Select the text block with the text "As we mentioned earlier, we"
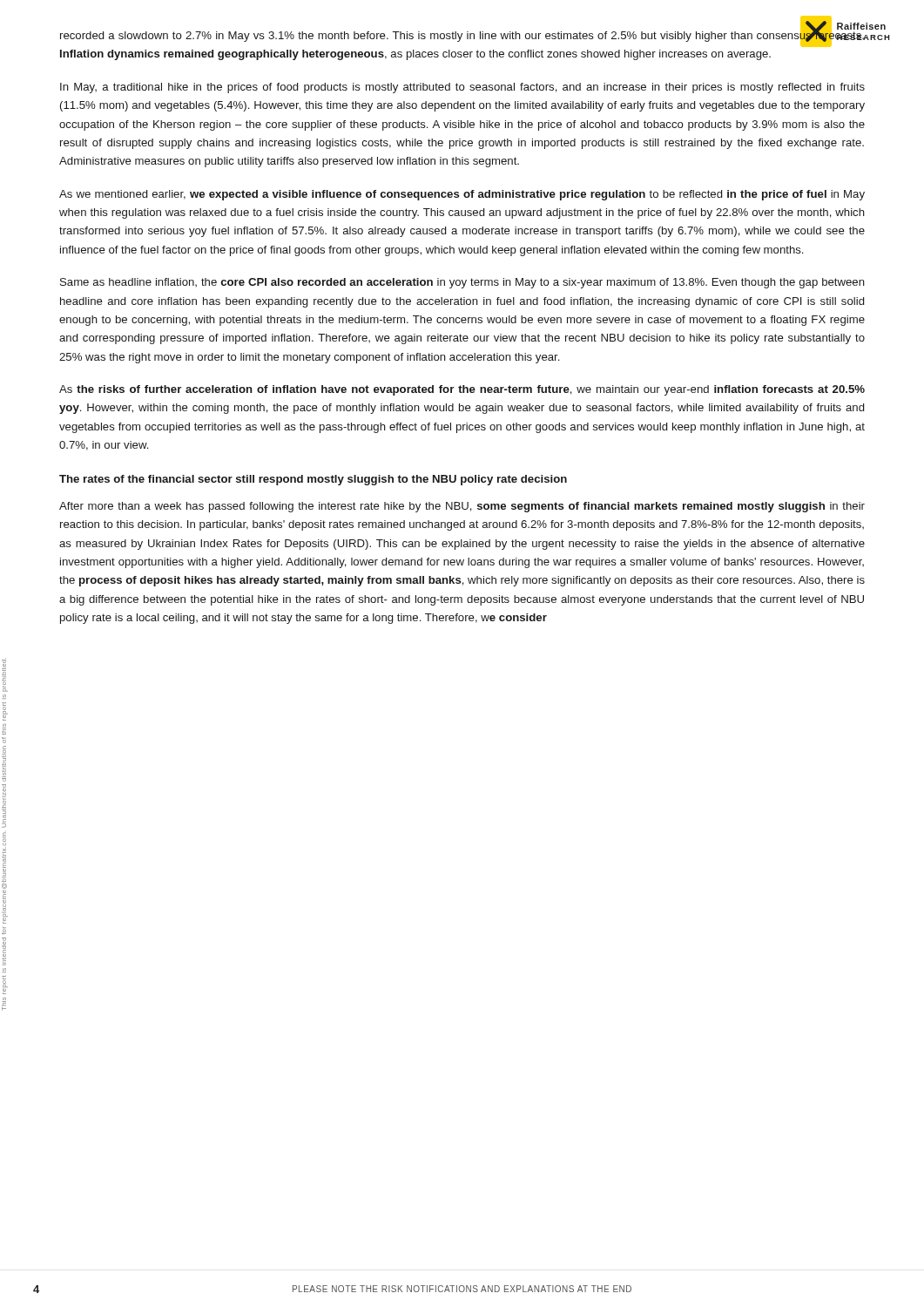 (x=462, y=221)
